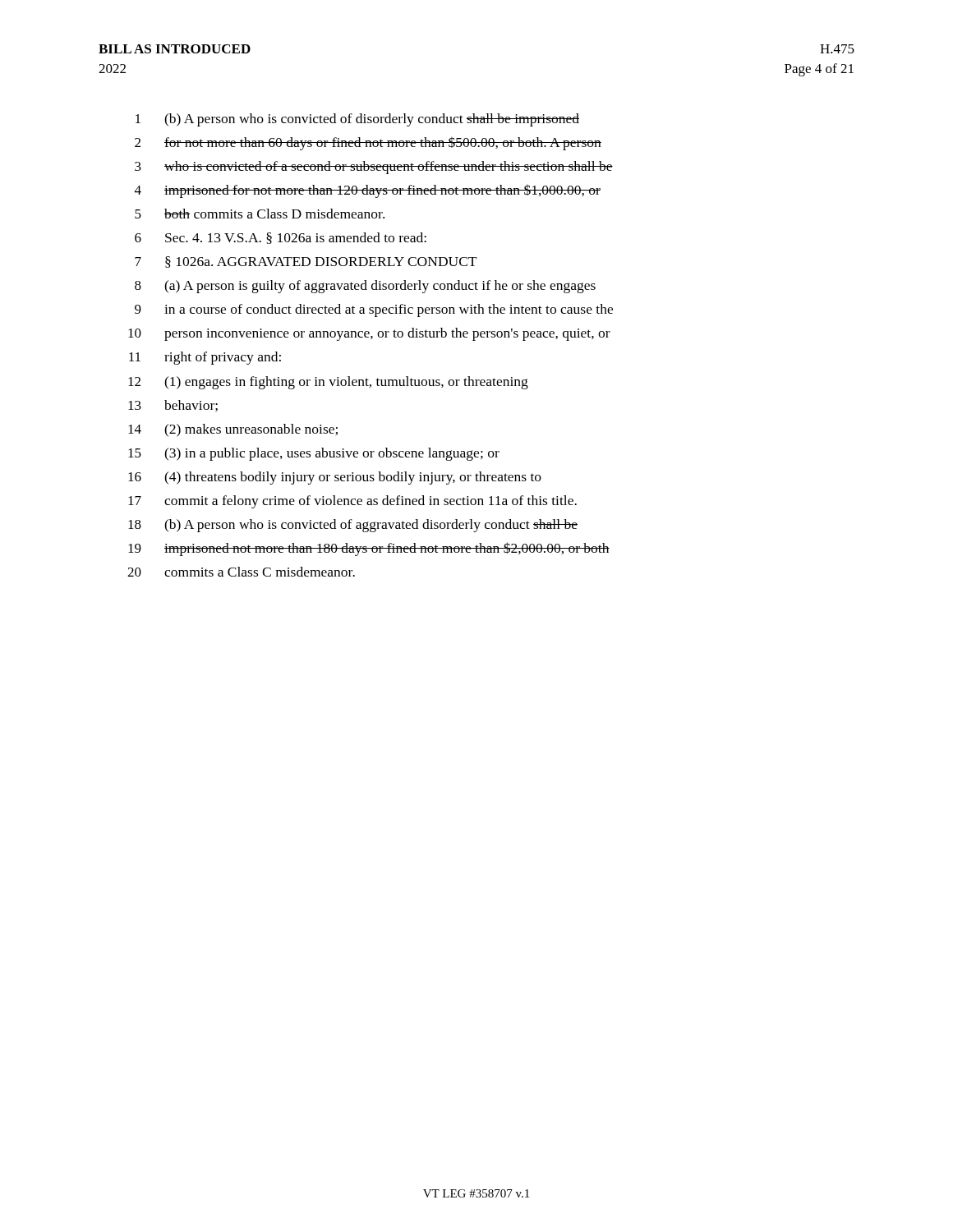Locate the text starting "4 imprisoned for not"
The height and width of the screenshot is (1232, 953).
pyautogui.click(x=476, y=190)
